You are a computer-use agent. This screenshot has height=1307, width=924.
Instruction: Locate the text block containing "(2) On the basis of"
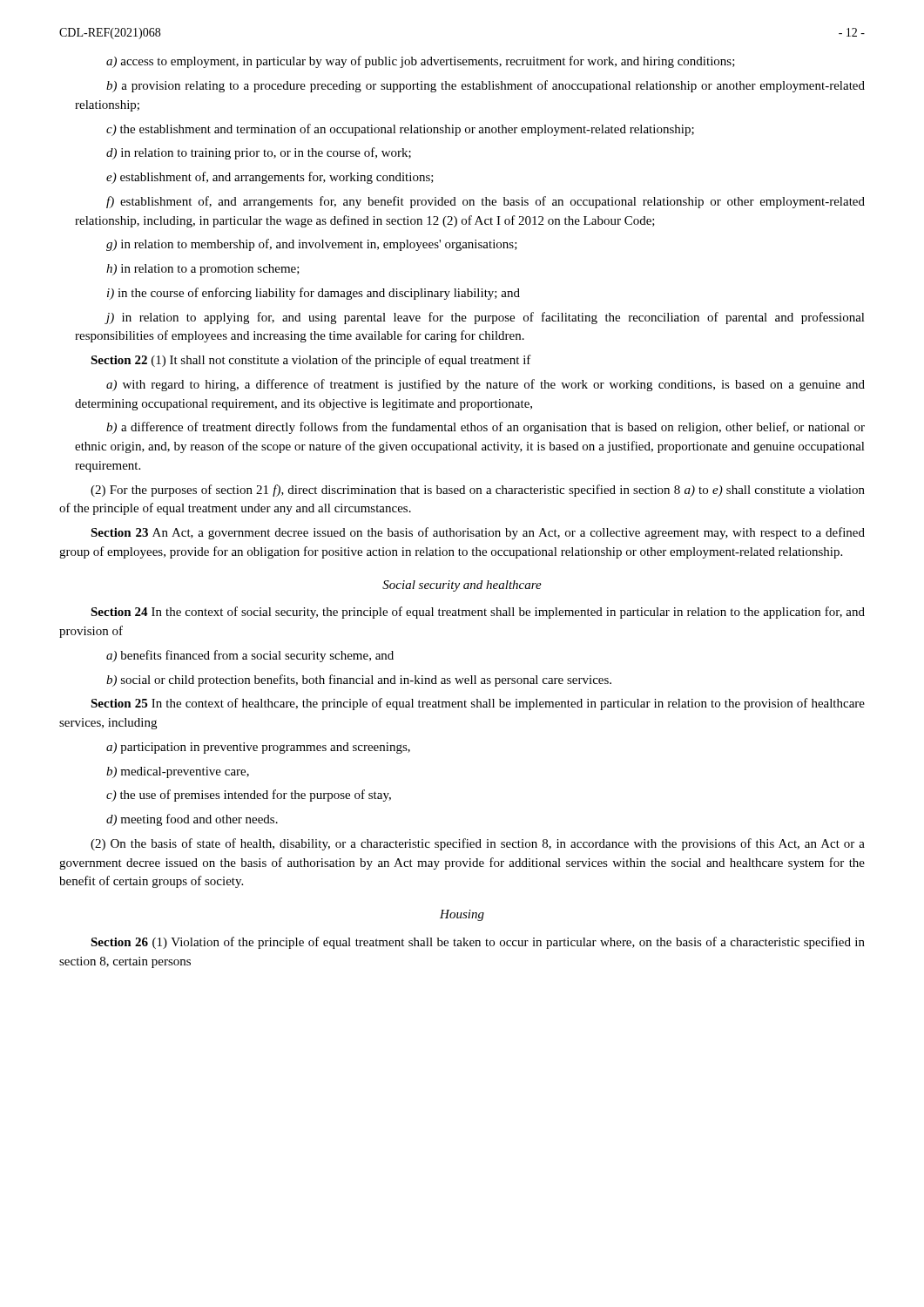coord(462,863)
